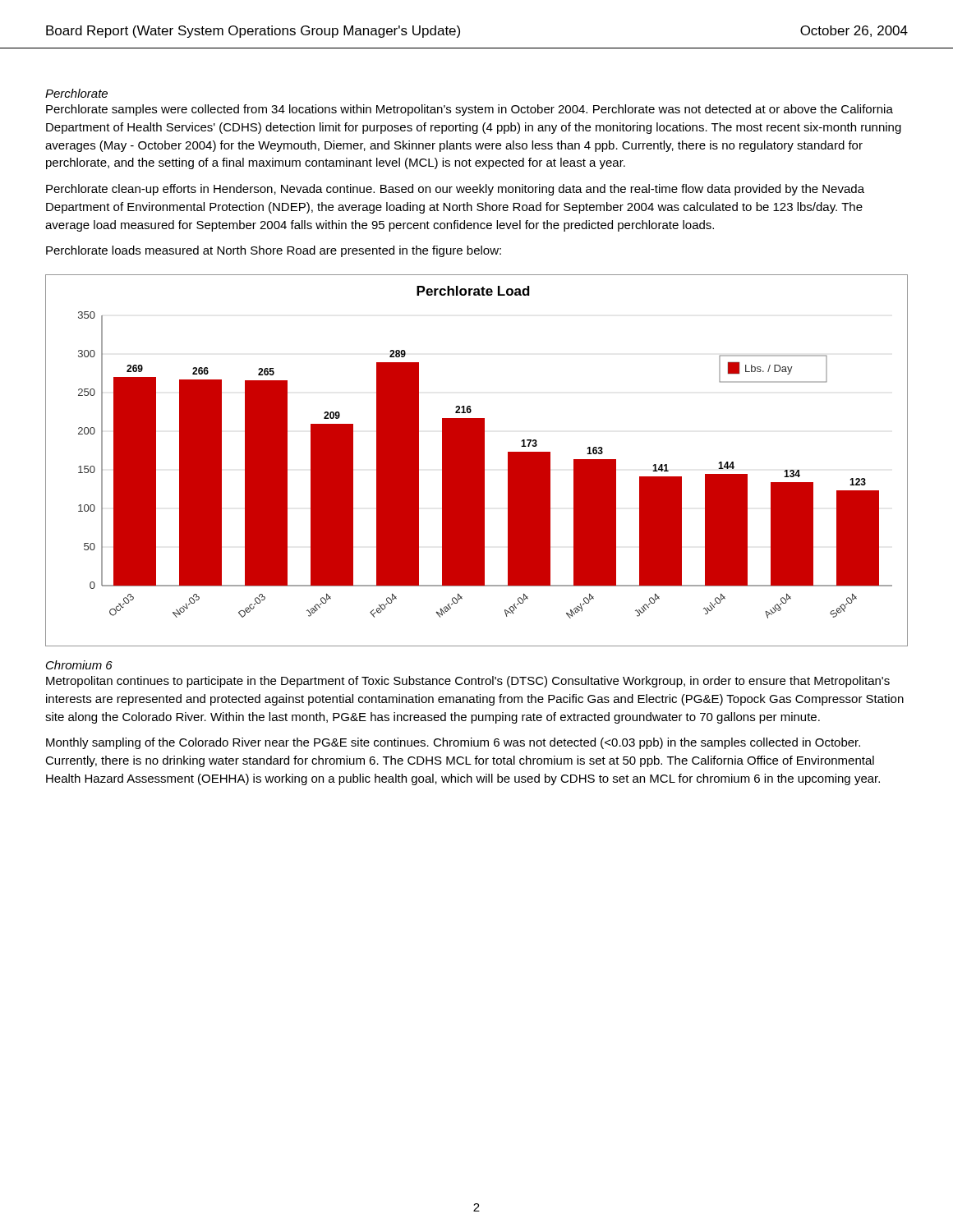Viewport: 953px width, 1232px height.
Task: Find the text block containing "Metropolitan continues to participate in the Department"
Action: 475,698
